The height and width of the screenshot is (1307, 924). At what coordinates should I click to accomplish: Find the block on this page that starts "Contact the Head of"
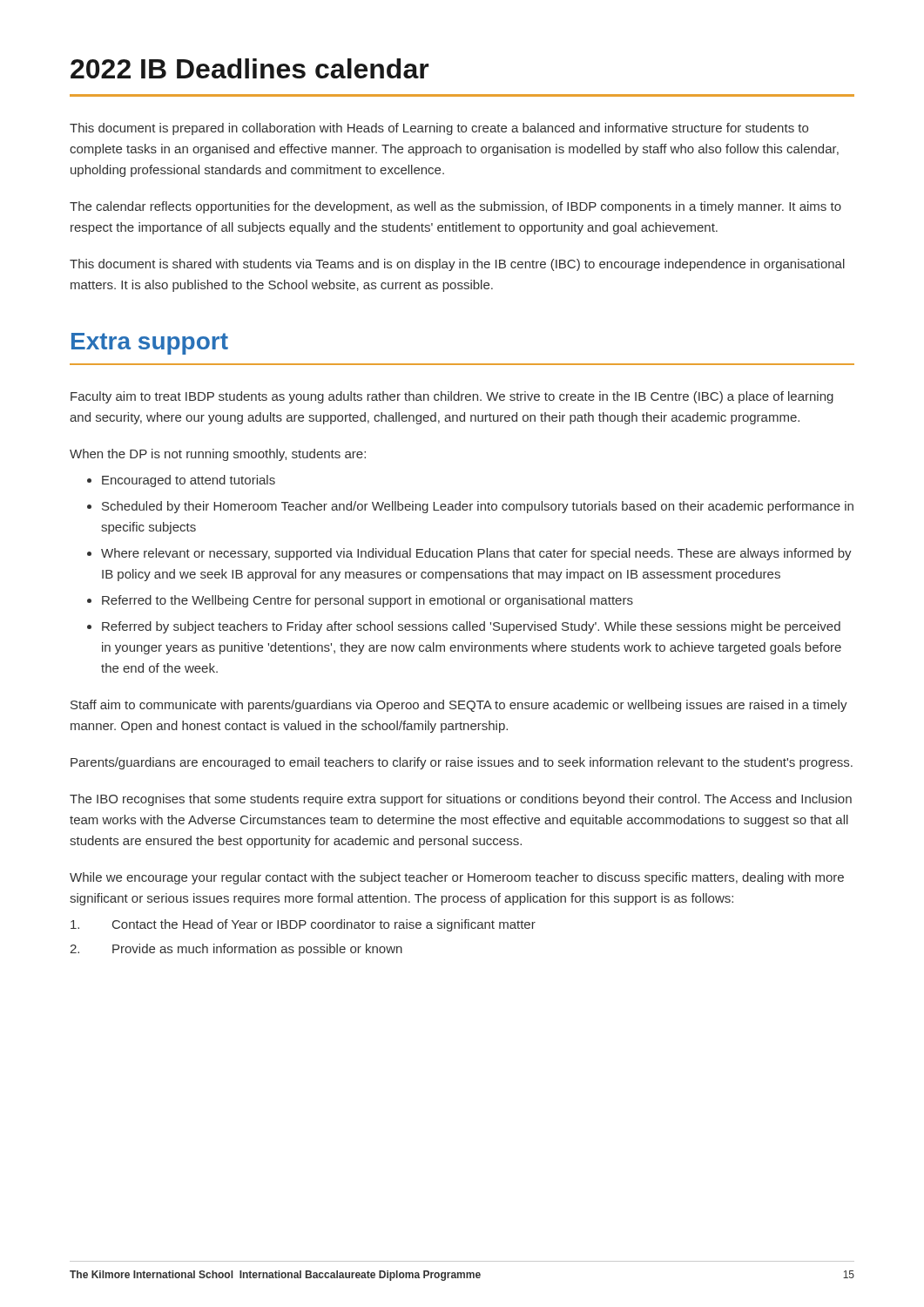click(302, 924)
